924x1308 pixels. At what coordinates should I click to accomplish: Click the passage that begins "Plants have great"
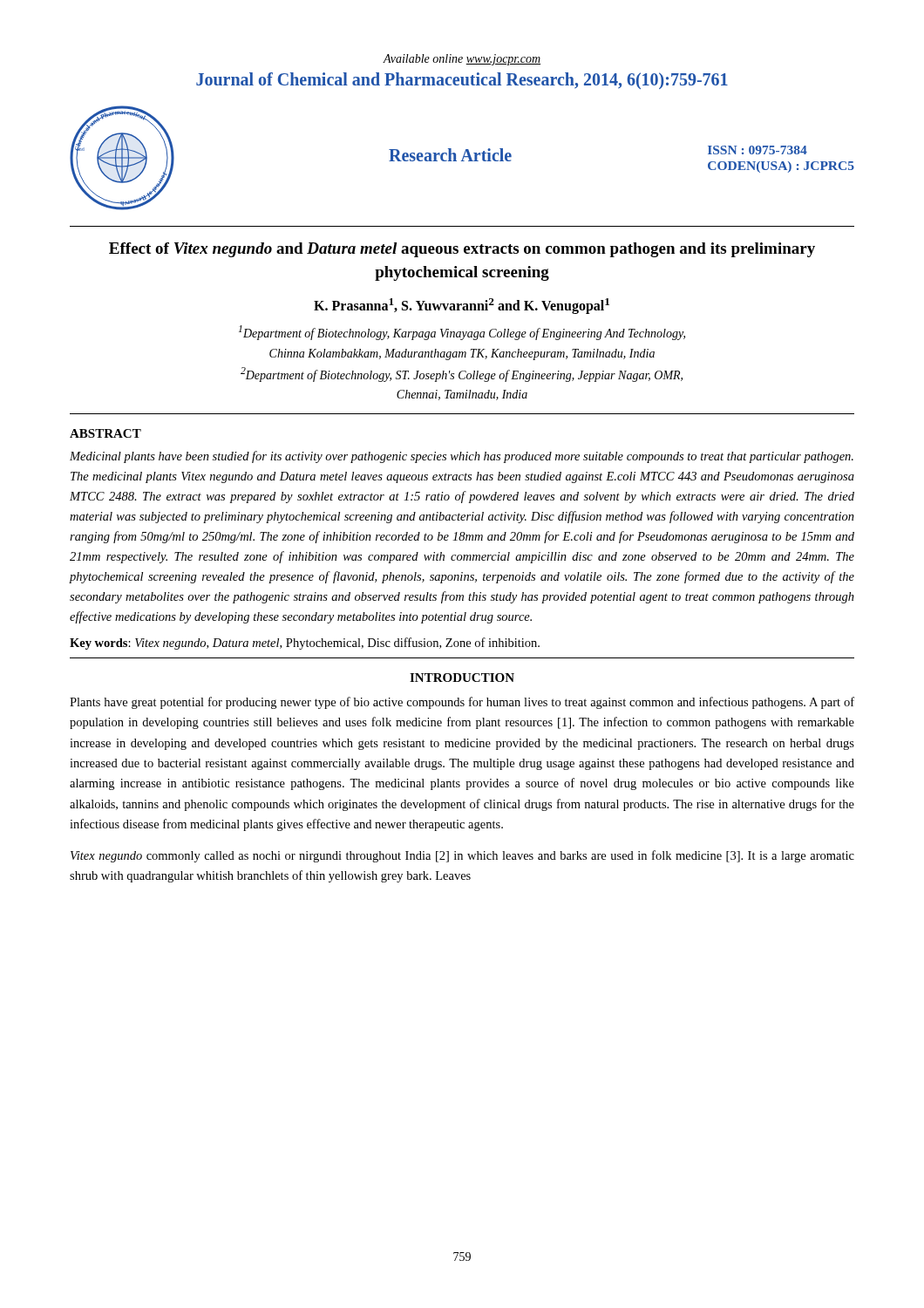(462, 763)
